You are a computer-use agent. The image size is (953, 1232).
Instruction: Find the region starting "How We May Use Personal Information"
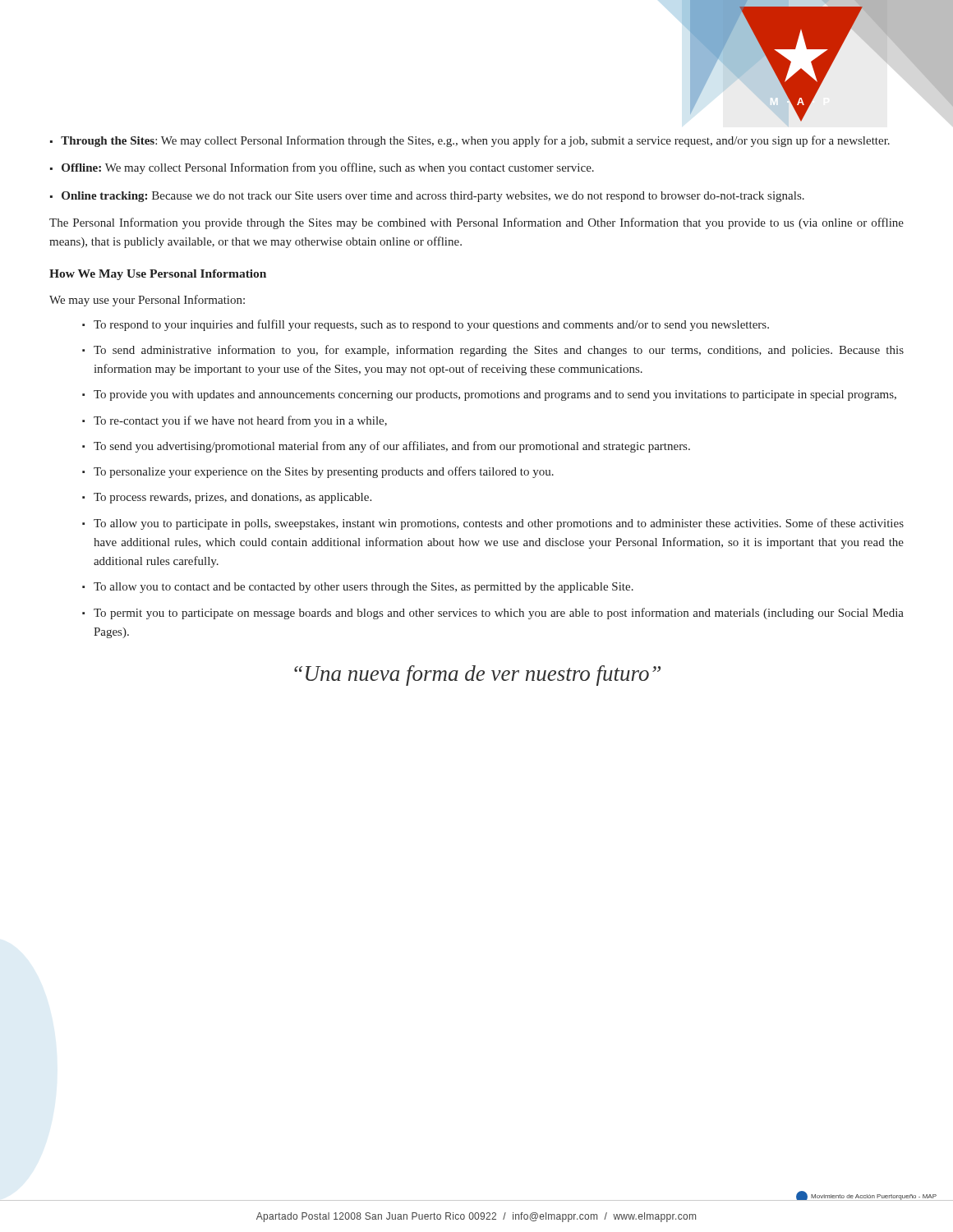[158, 273]
